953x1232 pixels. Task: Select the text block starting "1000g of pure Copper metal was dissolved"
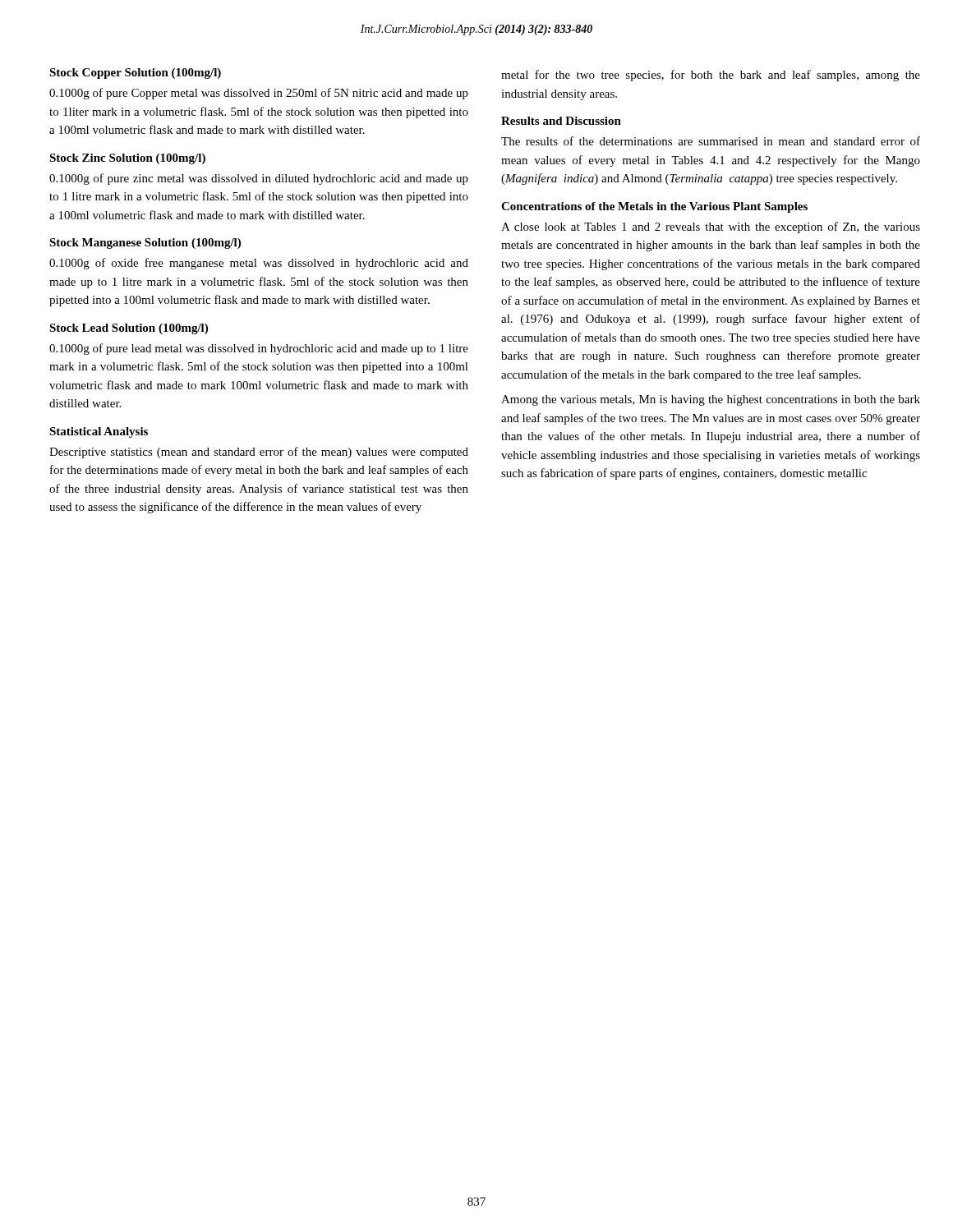pyautogui.click(x=259, y=111)
